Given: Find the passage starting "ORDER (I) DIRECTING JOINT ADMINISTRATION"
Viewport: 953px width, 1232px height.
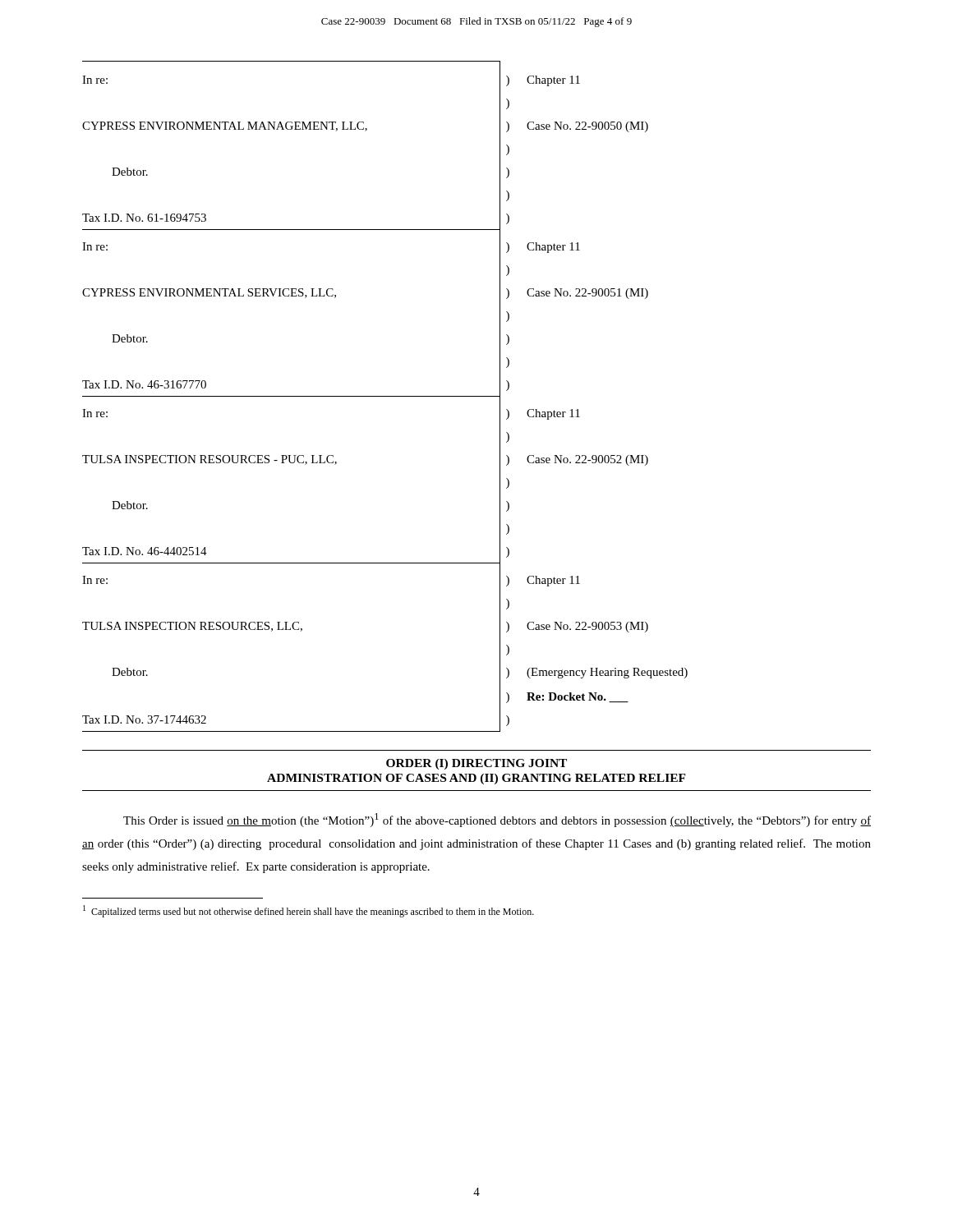Looking at the screenshot, I should (476, 770).
